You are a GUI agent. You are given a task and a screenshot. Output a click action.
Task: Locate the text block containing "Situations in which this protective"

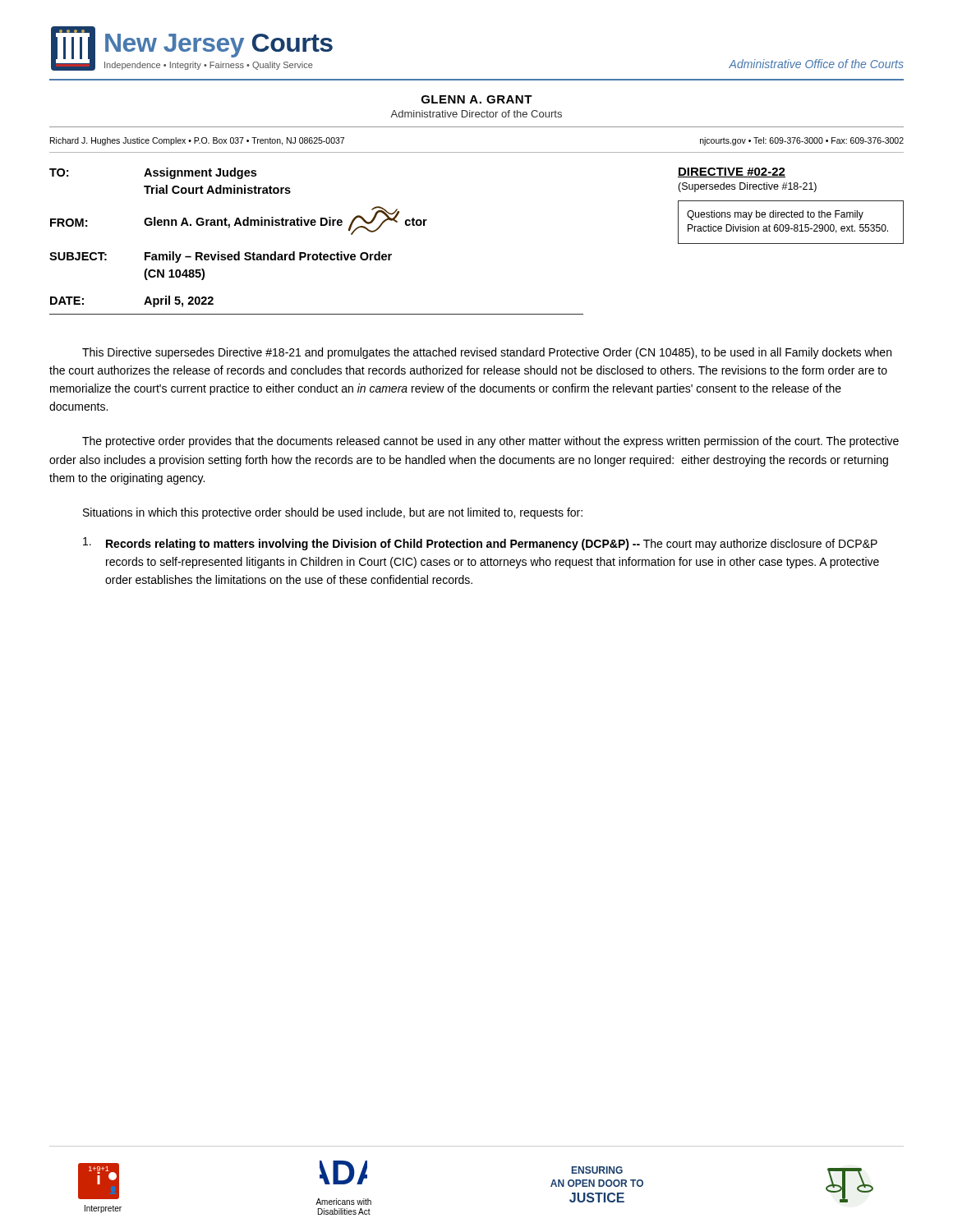[x=333, y=512]
